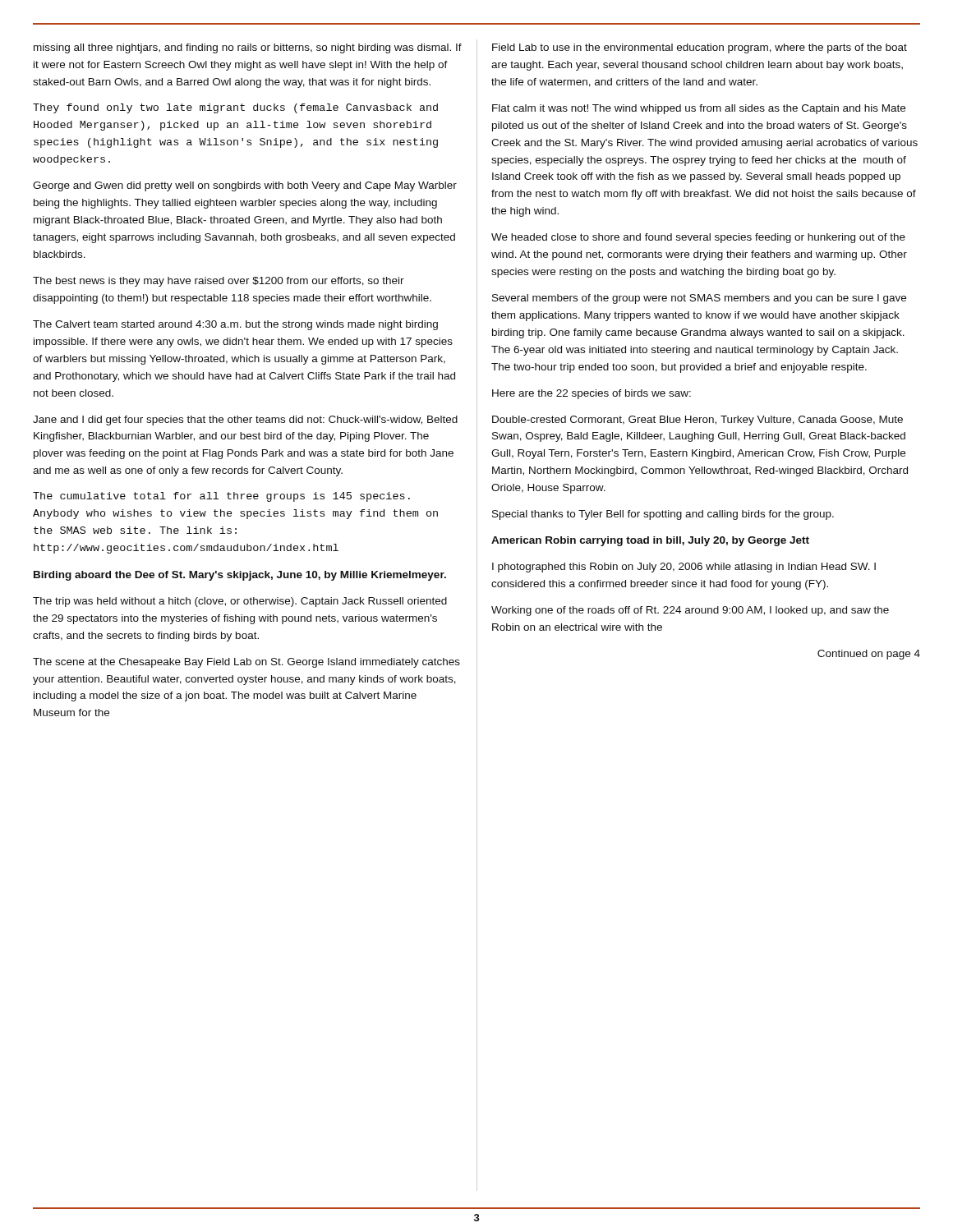Select the text block that says "Field Lab to use in the environmental"
953x1232 pixels.
pos(706,65)
